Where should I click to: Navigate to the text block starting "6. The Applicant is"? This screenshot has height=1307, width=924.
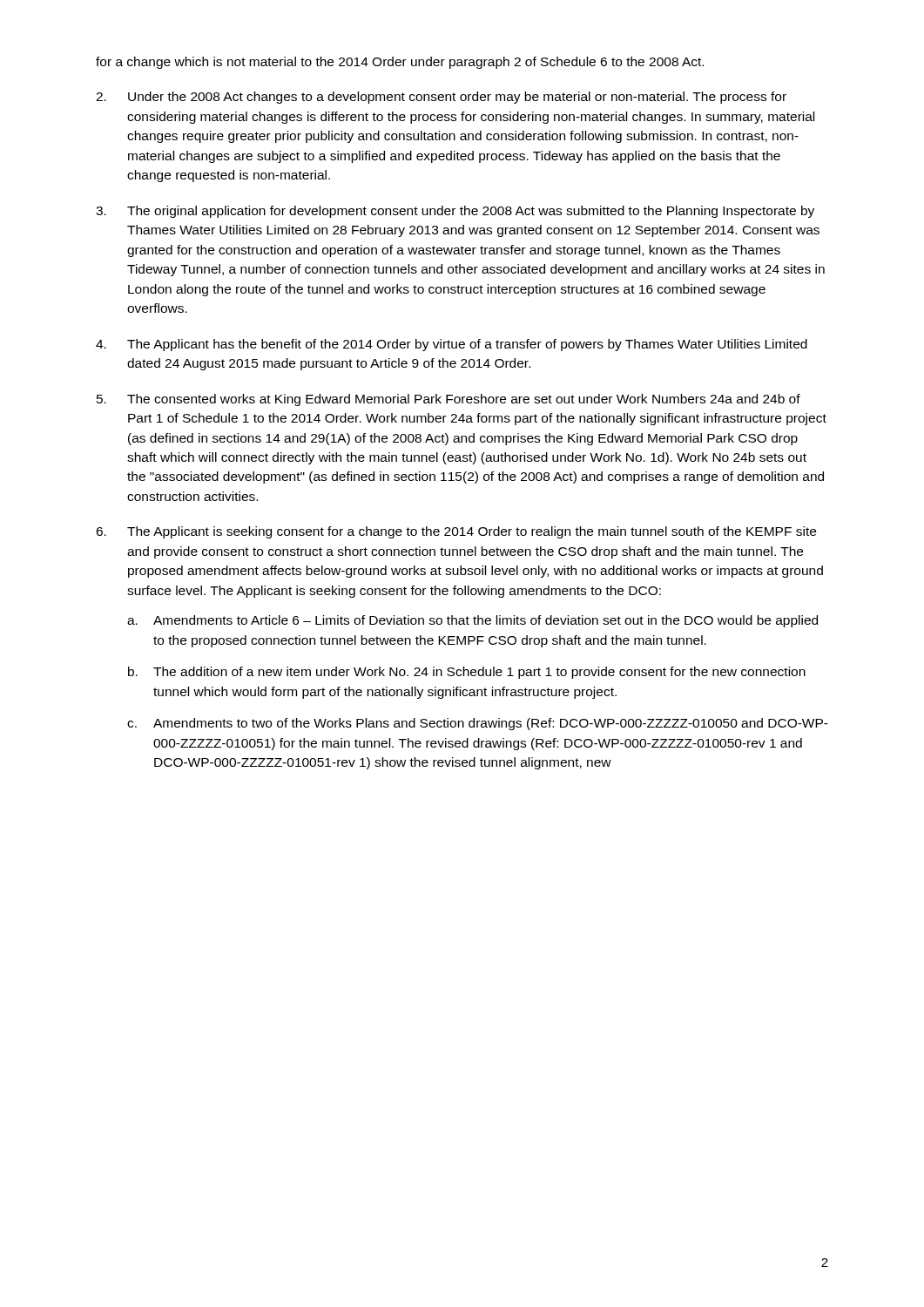(x=462, y=654)
